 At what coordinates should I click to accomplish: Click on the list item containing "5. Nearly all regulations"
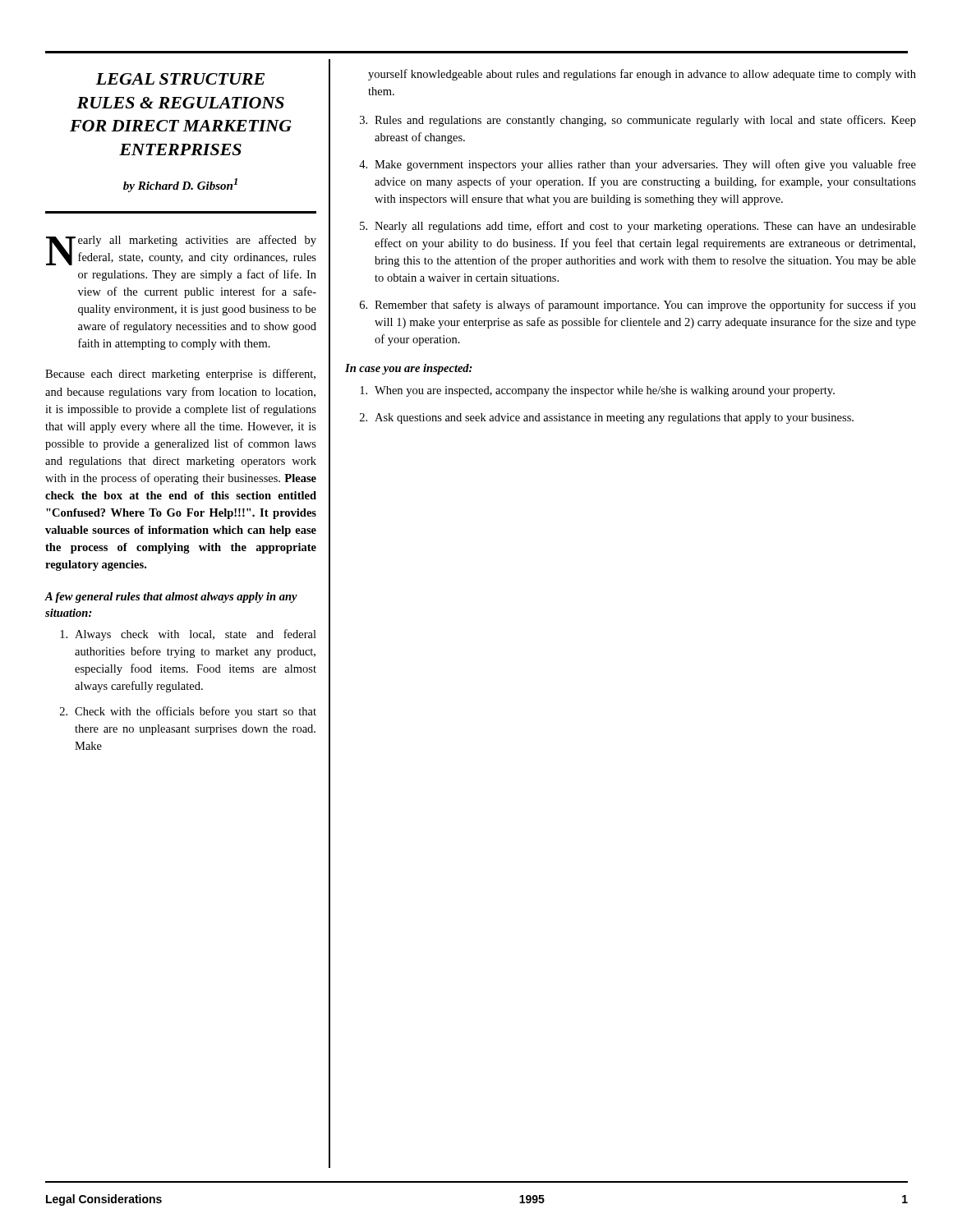coord(631,252)
